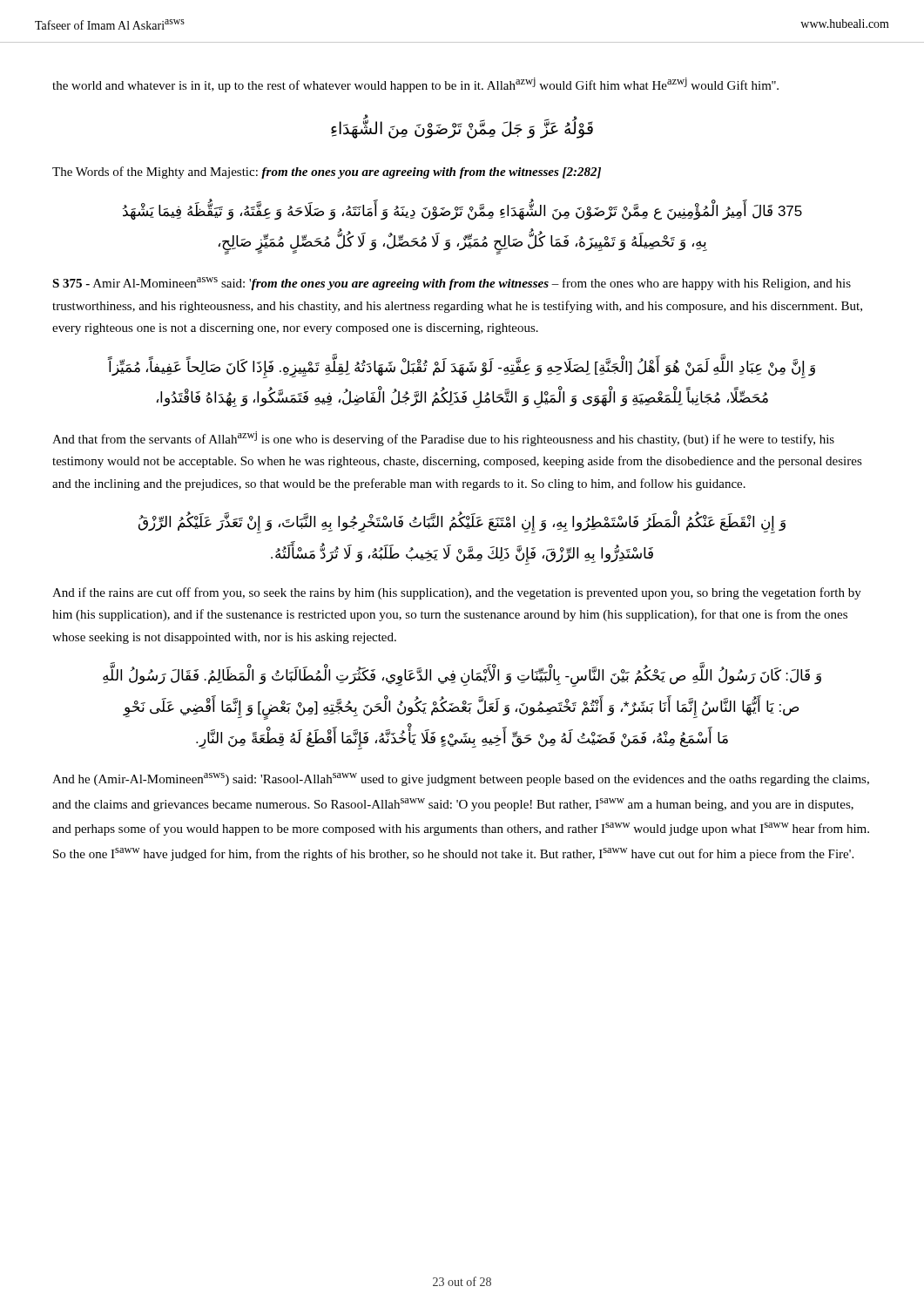Select the text block that reads "وَ قَالَ: كَانَ رَسُولُ اللَّهِ ص يَحْكُمُ بَيْنَ"

coord(462,707)
